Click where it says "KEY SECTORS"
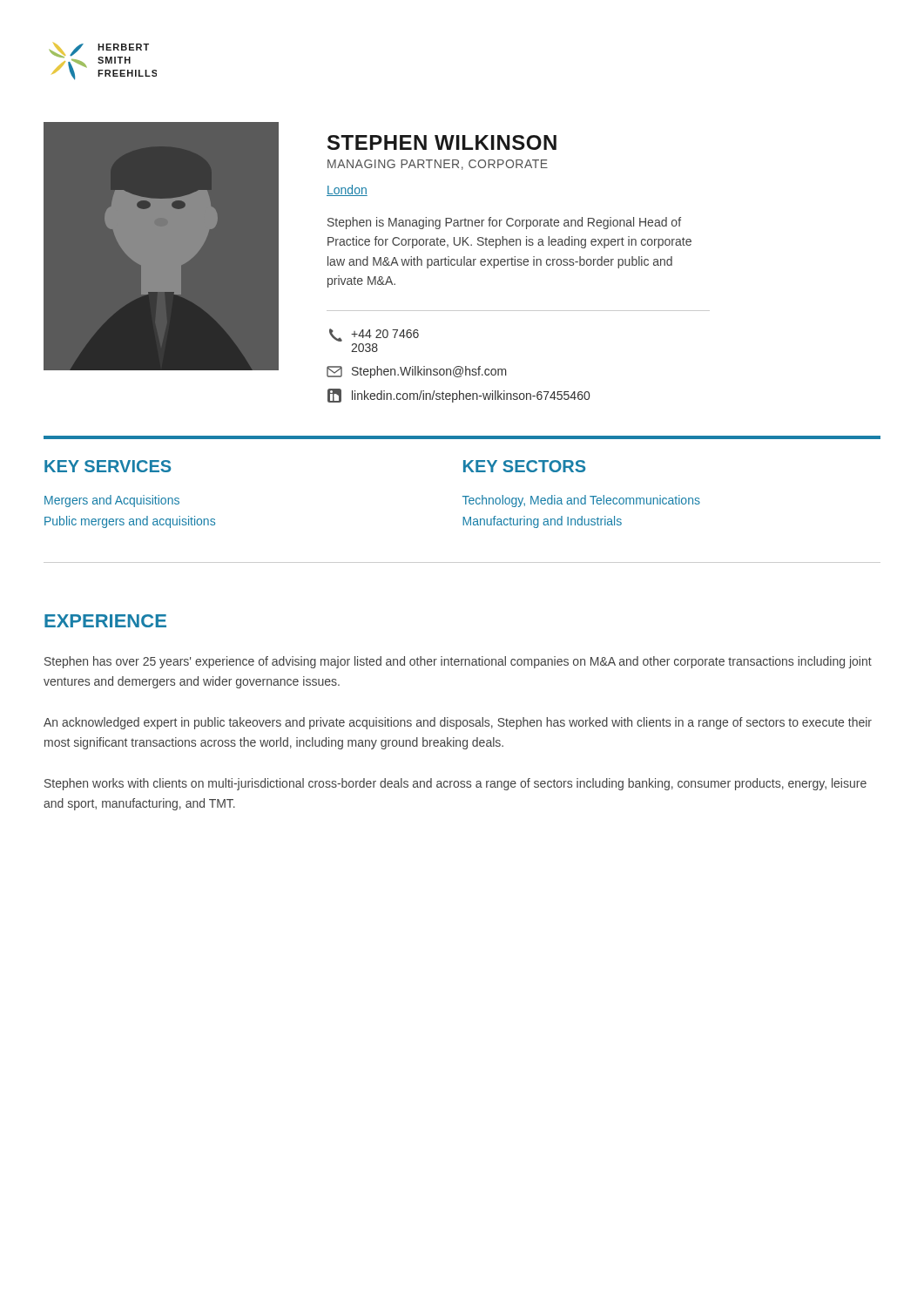Screen dimensions: 1307x924 tap(524, 466)
